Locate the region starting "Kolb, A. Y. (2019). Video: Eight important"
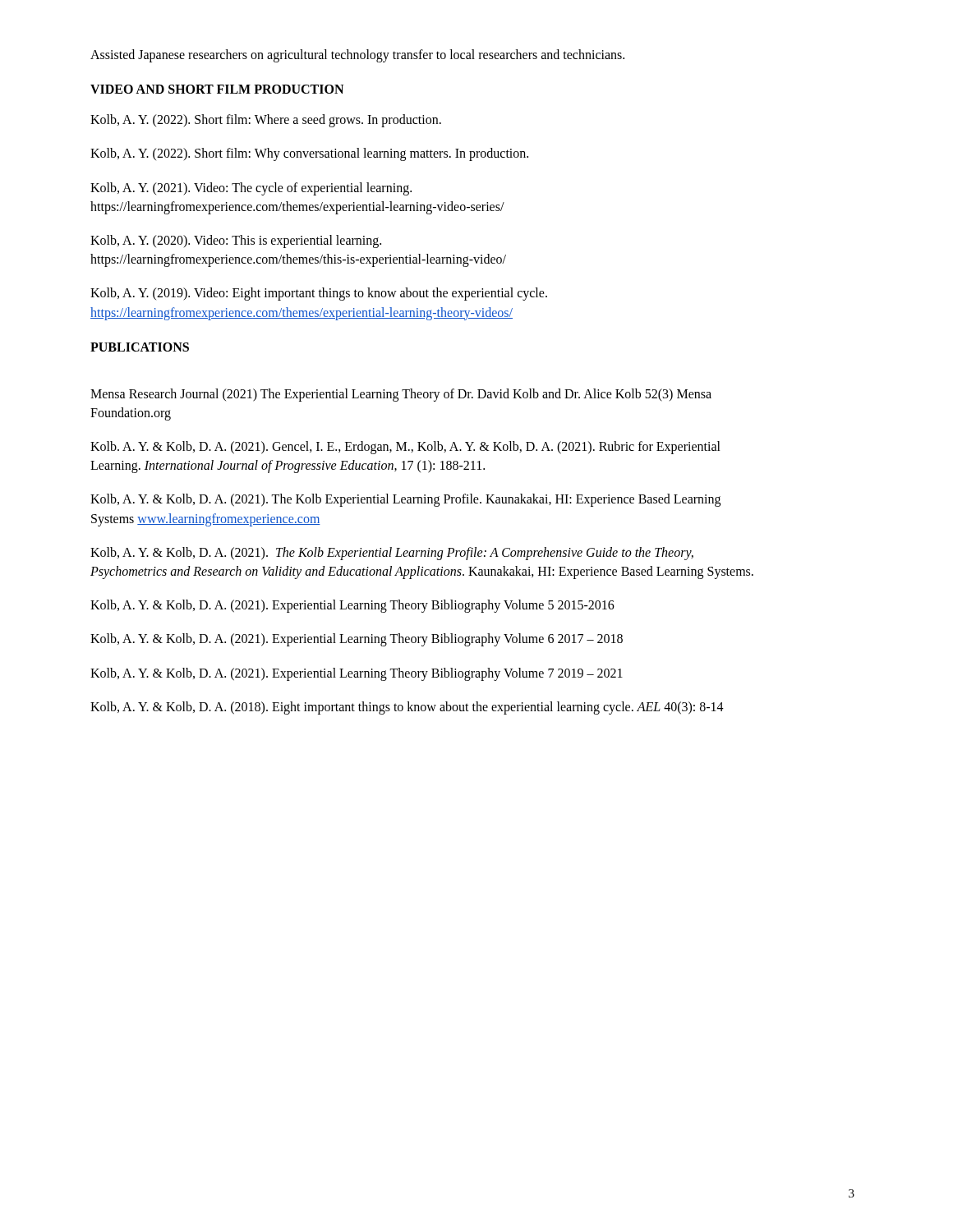Viewport: 953px width, 1232px height. click(319, 303)
